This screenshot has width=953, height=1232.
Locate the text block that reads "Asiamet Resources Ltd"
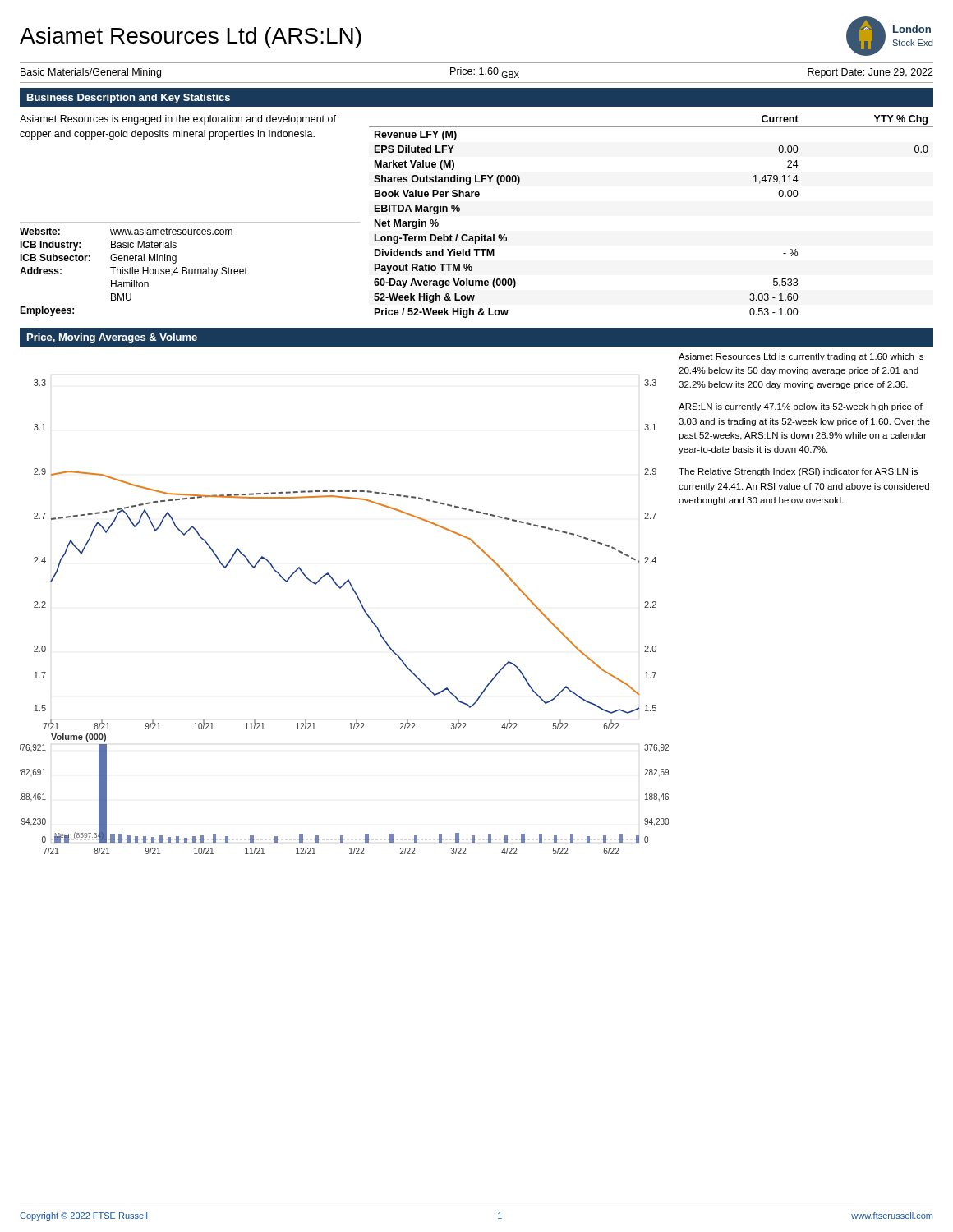point(806,429)
